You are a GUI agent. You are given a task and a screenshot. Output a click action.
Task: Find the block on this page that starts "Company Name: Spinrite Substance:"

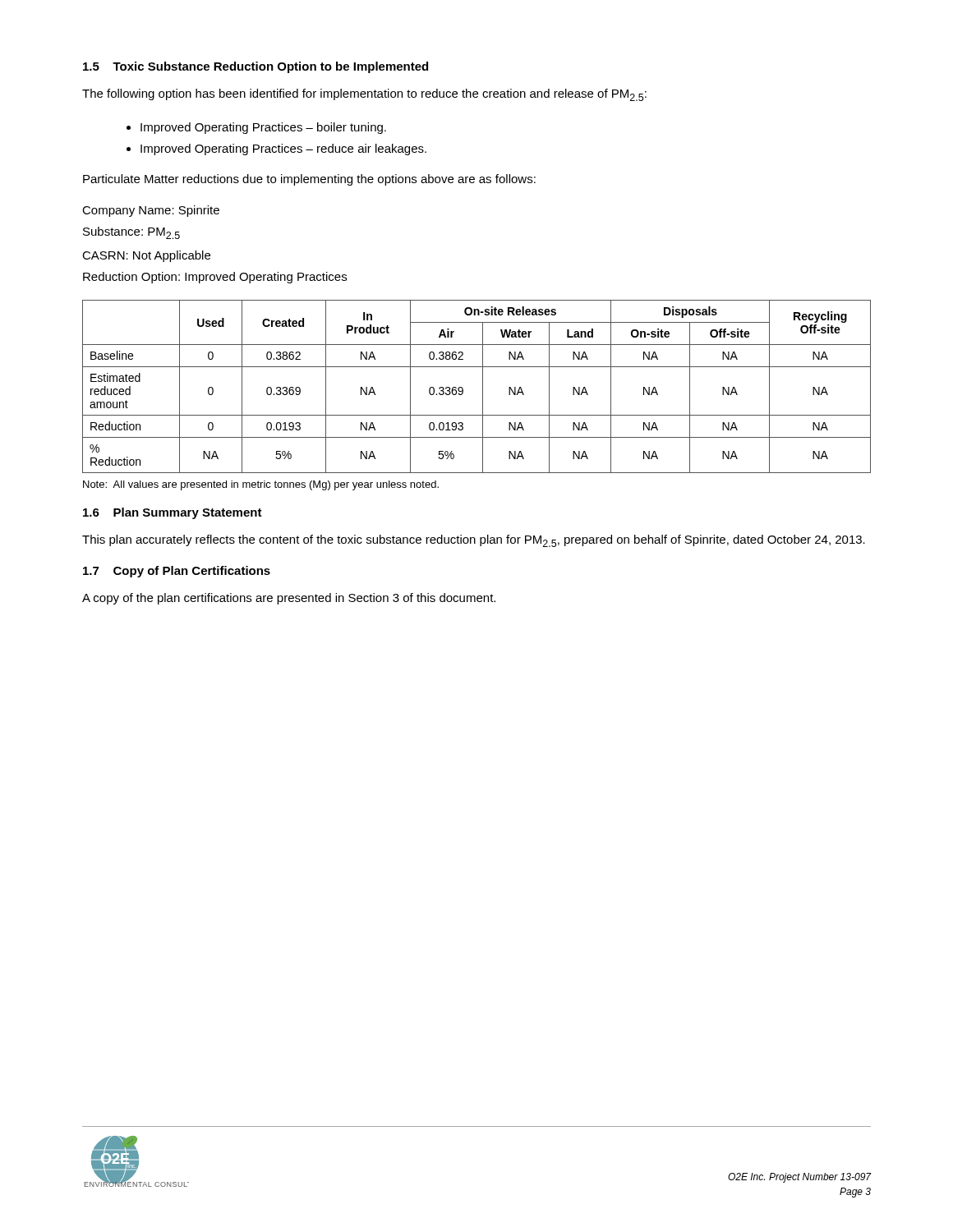pyautogui.click(x=215, y=243)
